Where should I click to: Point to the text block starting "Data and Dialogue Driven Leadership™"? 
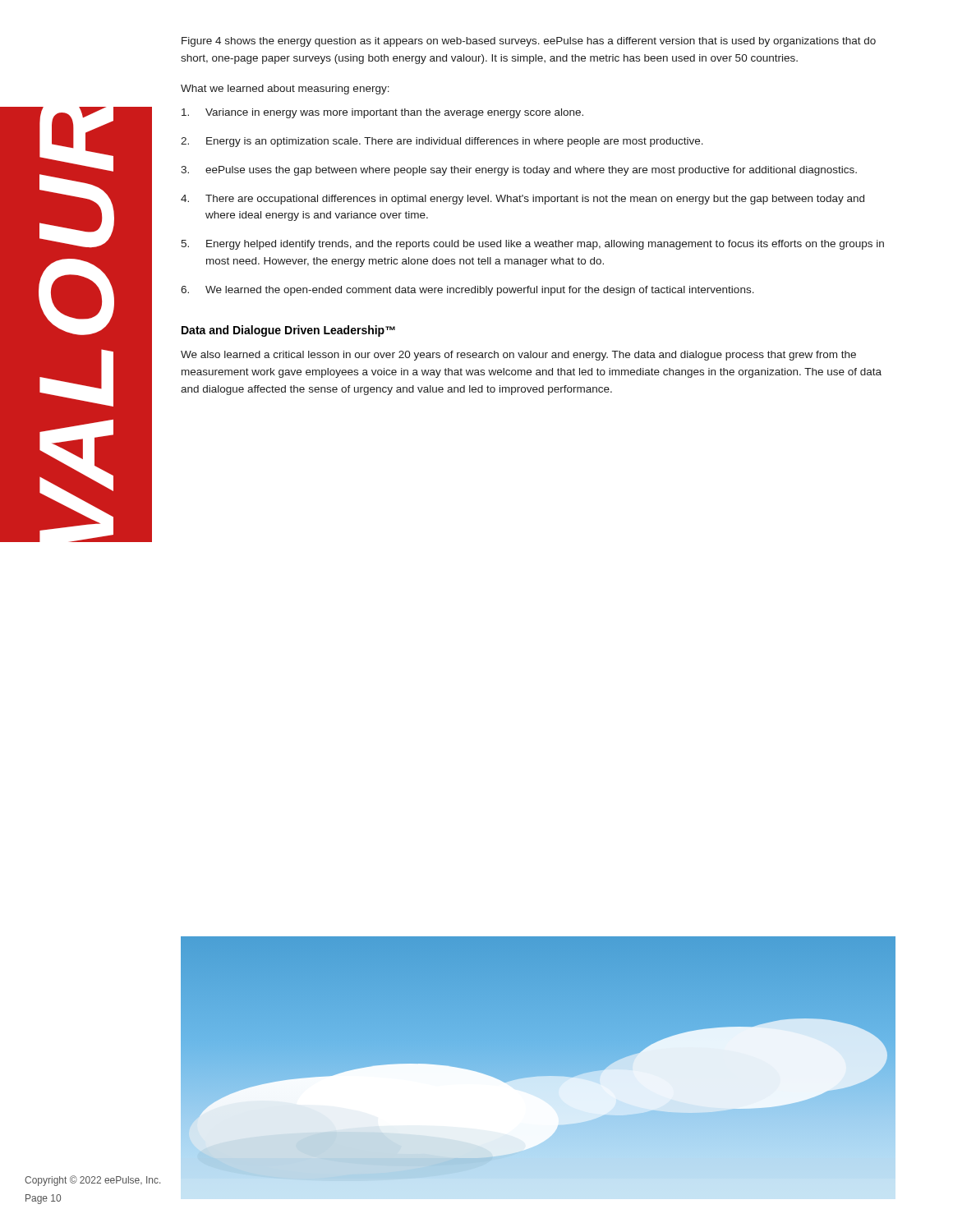(288, 330)
